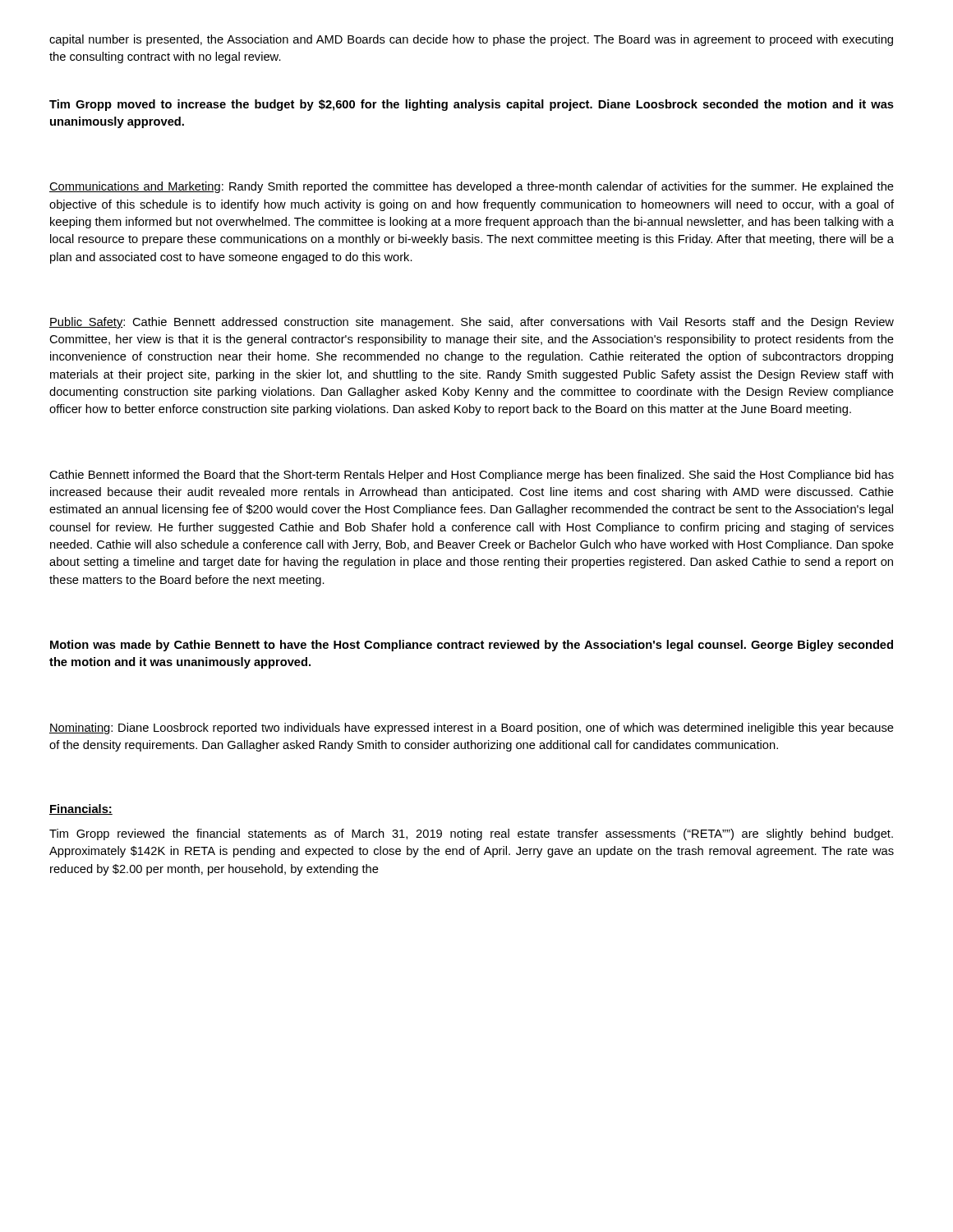This screenshot has width=953, height=1232.
Task: Click the passage that begins "Public Safety: Cathie Bennett addressed construction site"
Action: tap(472, 366)
